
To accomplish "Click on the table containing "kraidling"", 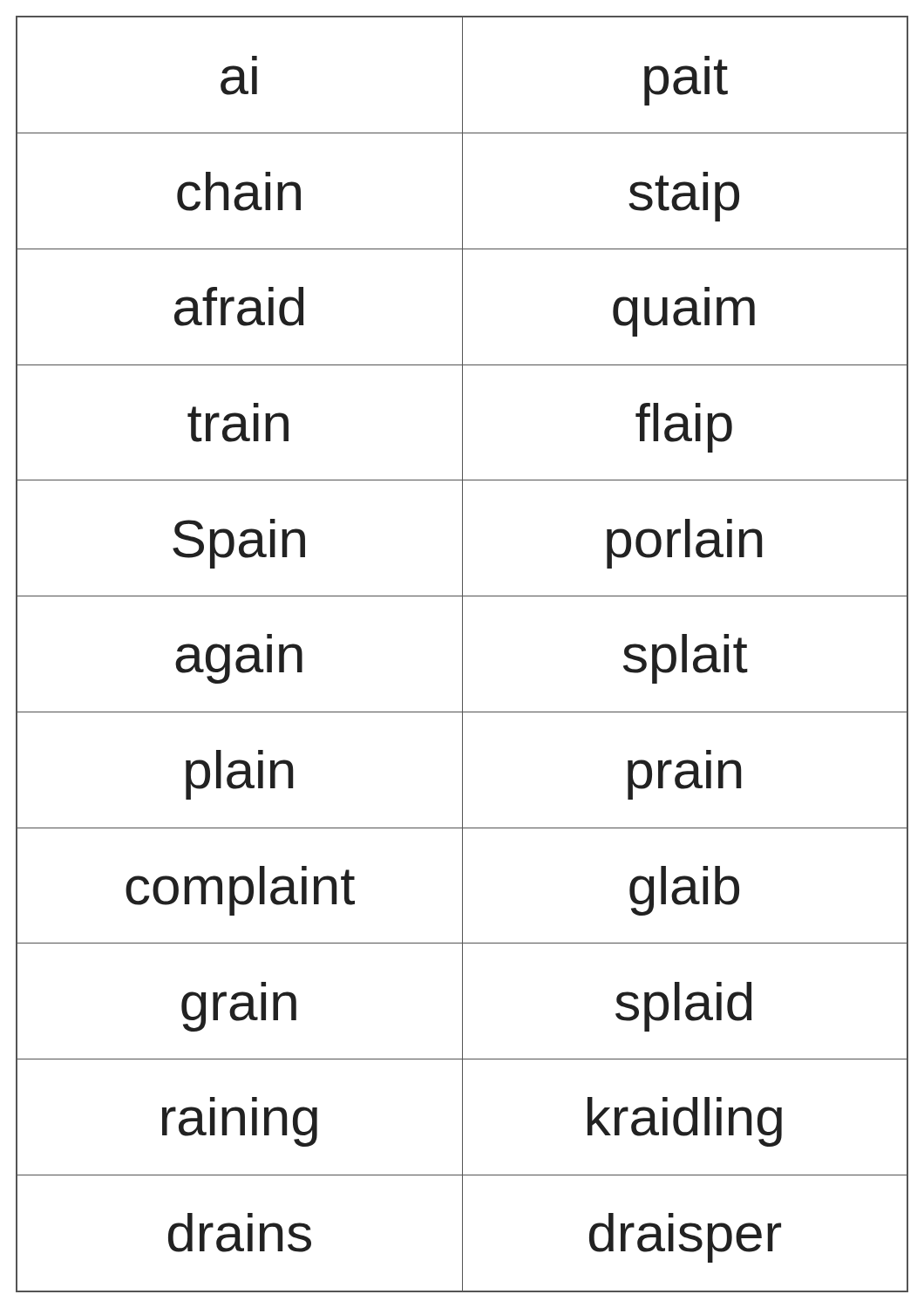I will pyautogui.click(x=462, y=654).
